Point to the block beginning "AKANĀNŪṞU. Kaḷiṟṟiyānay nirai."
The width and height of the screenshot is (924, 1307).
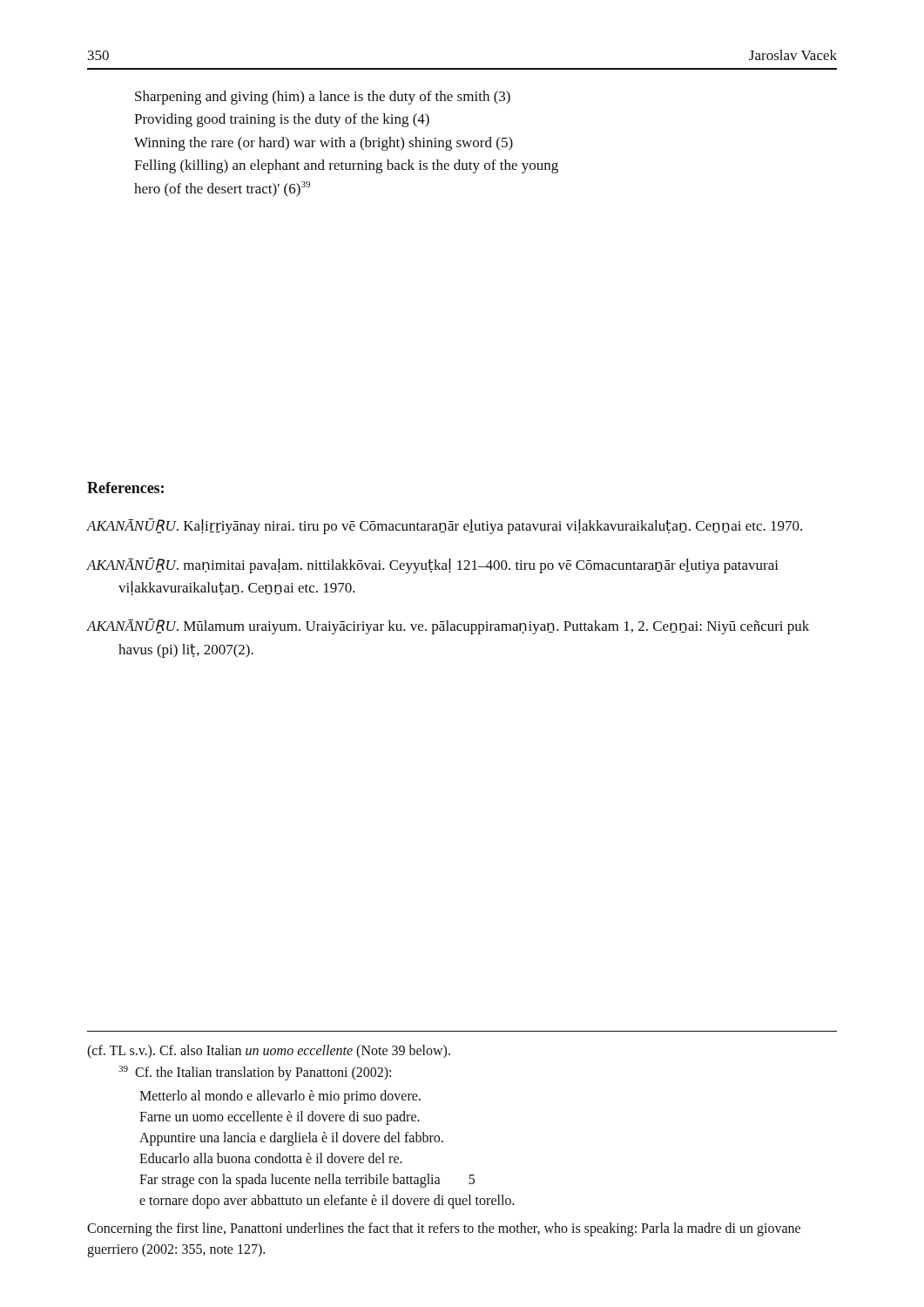point(445,526)
